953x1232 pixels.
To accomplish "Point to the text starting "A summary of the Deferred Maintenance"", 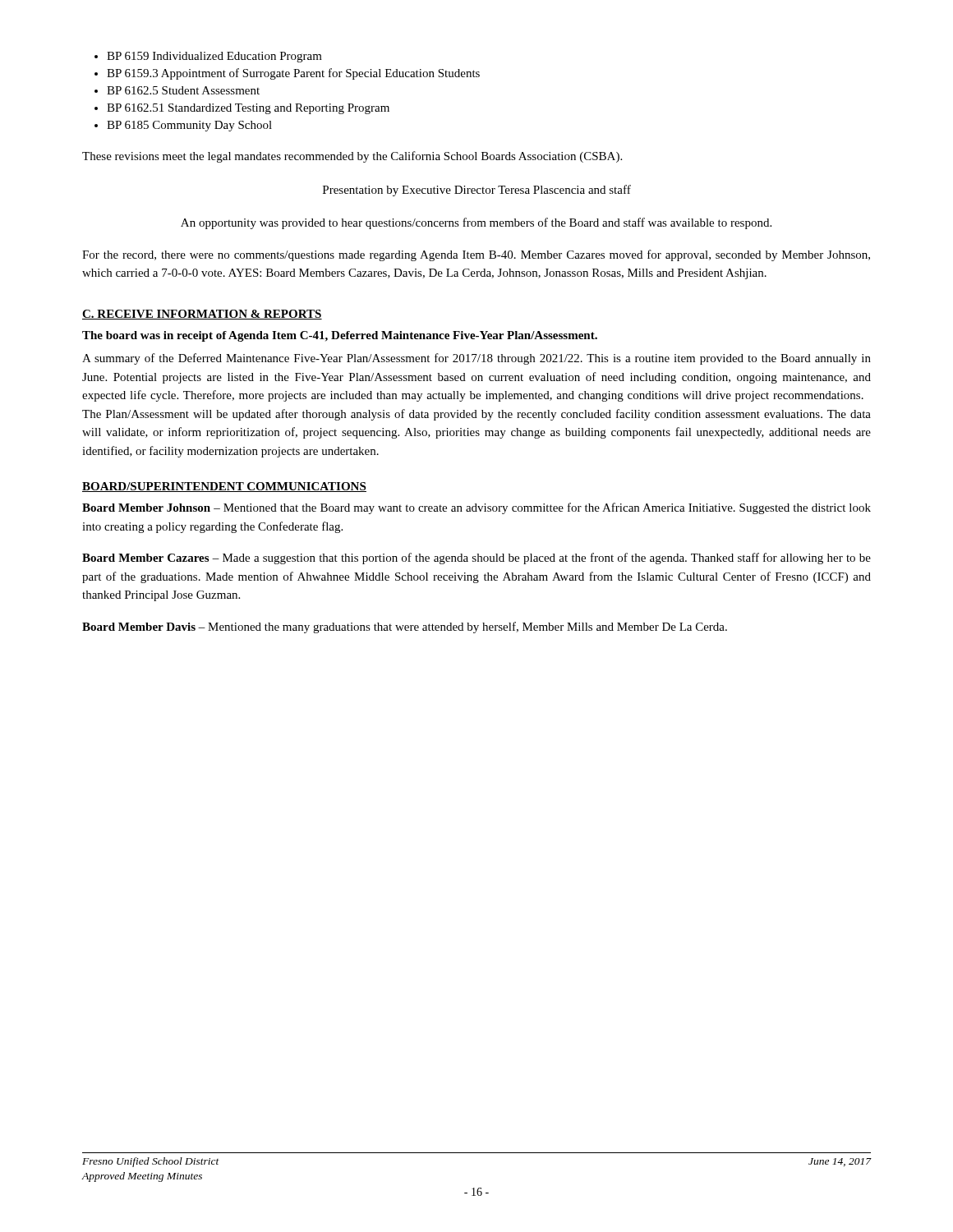I will pyautogui.click(x=476, y=404).
